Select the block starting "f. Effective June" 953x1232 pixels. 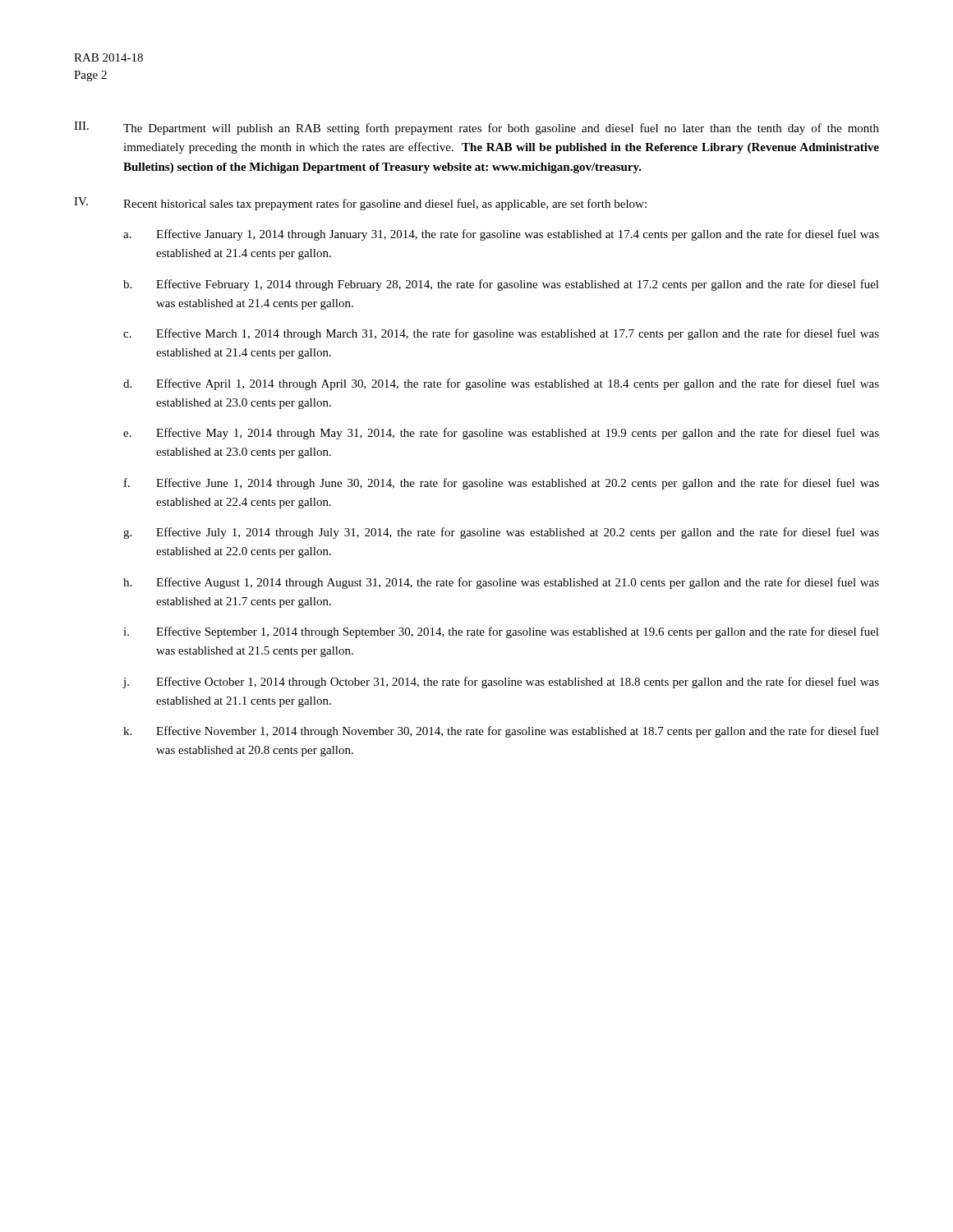pyautogui.click(x=501, y=493)
